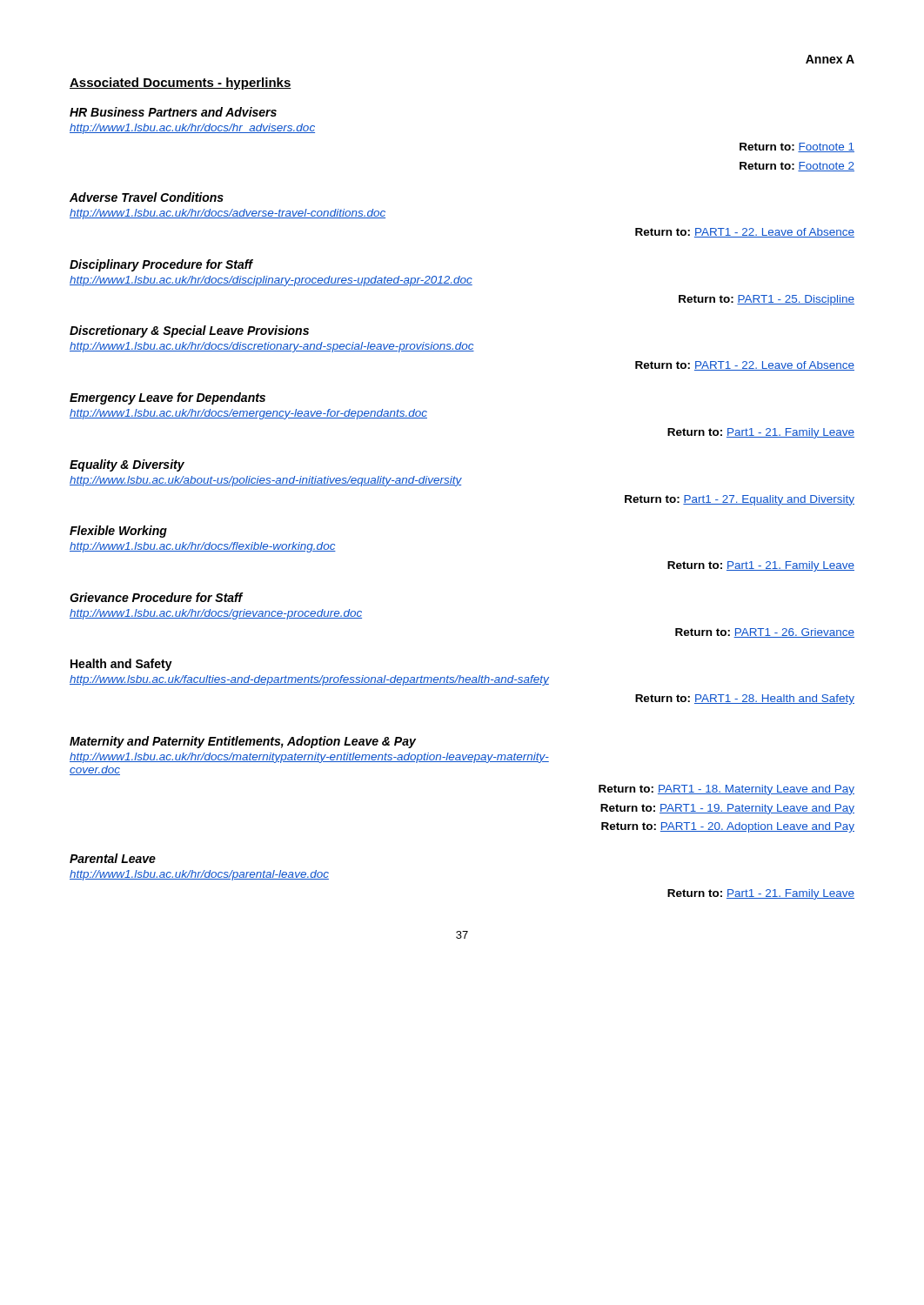Viewport: 924px width, 1305px height.
Task: Point to the text starting "Maternity and Paternity Entitlements, Adoption Leave &"
Action: click(243, 742)
